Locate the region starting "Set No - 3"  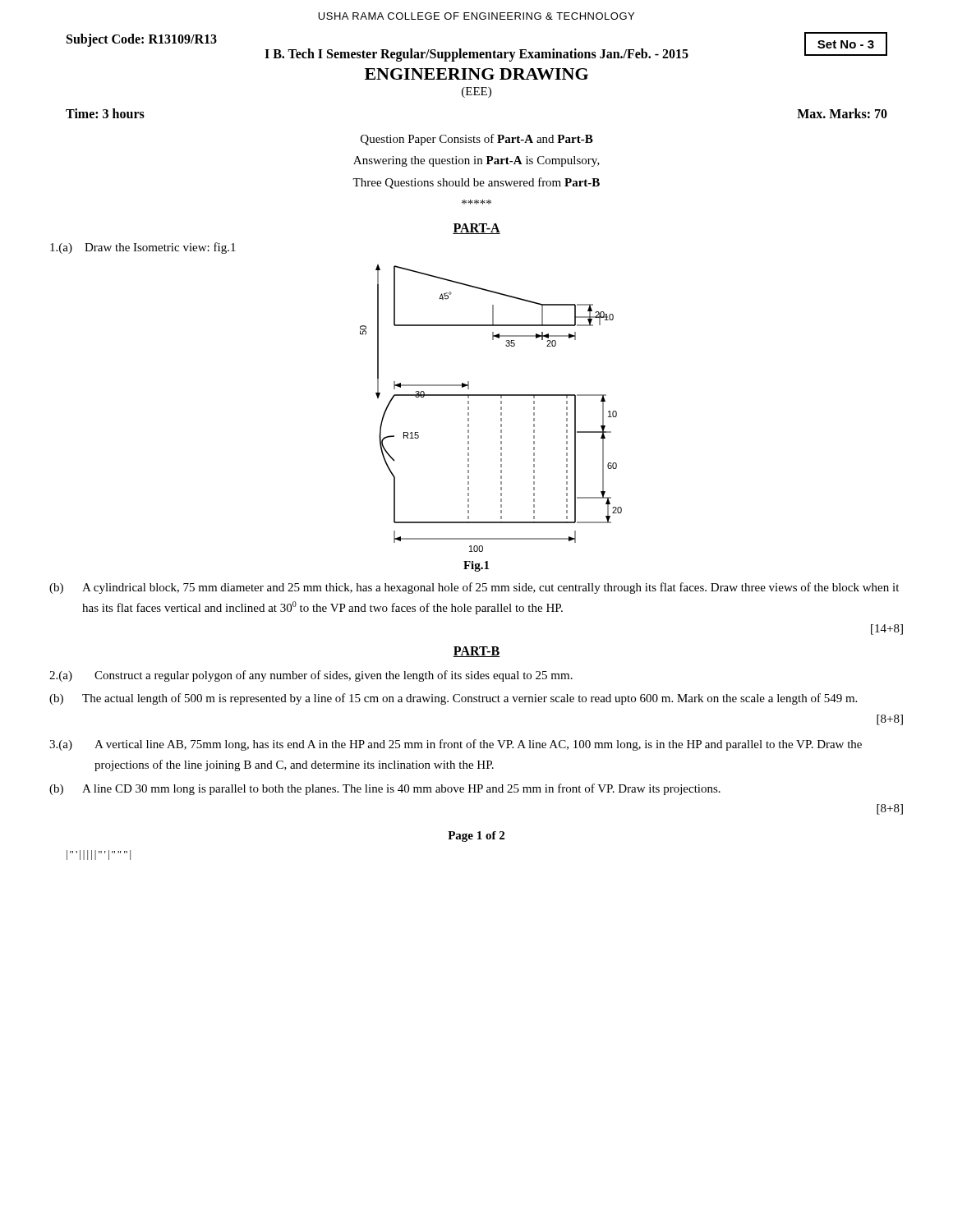(846, 44)
